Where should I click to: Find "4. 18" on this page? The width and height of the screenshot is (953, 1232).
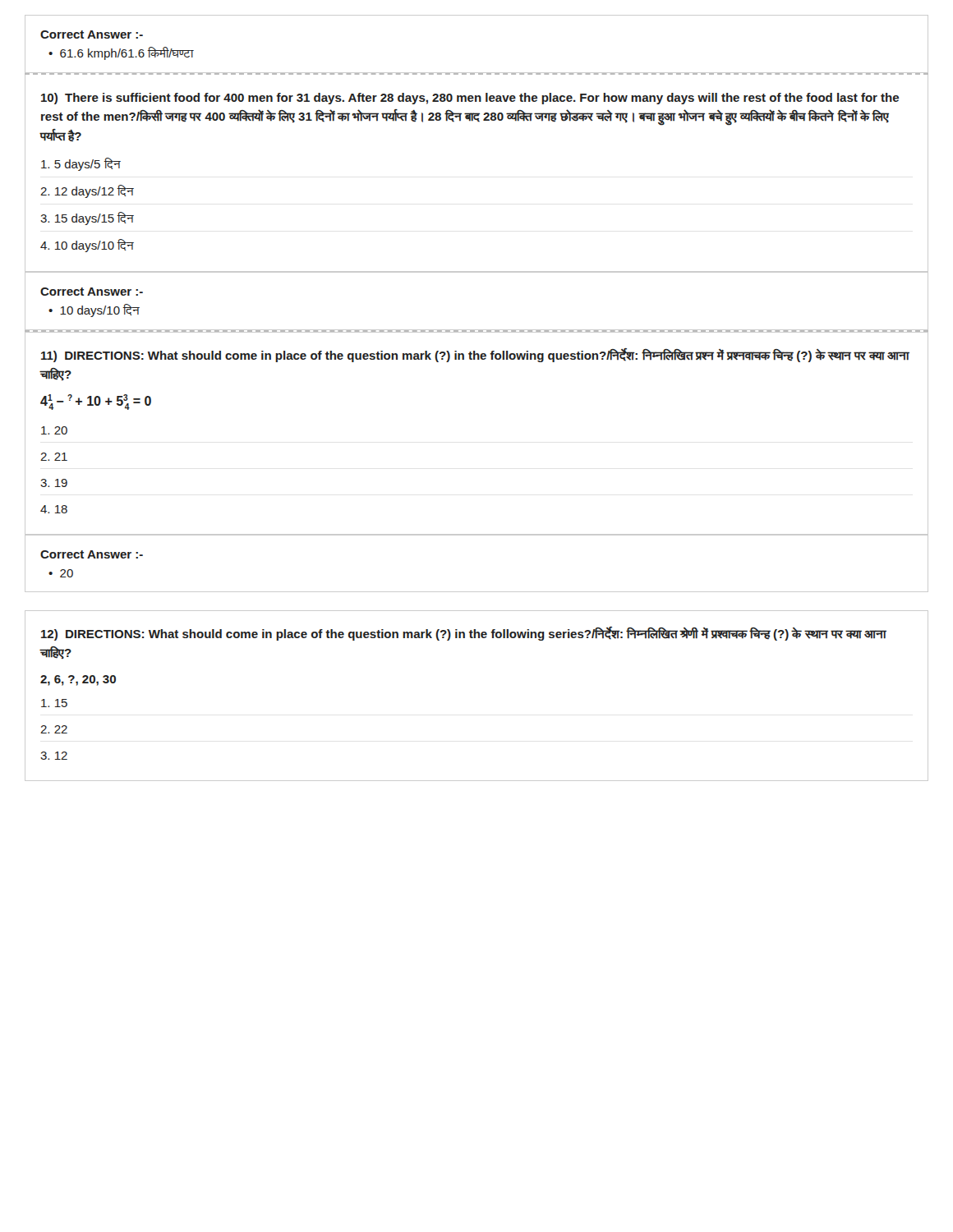(x=54, y=509)
